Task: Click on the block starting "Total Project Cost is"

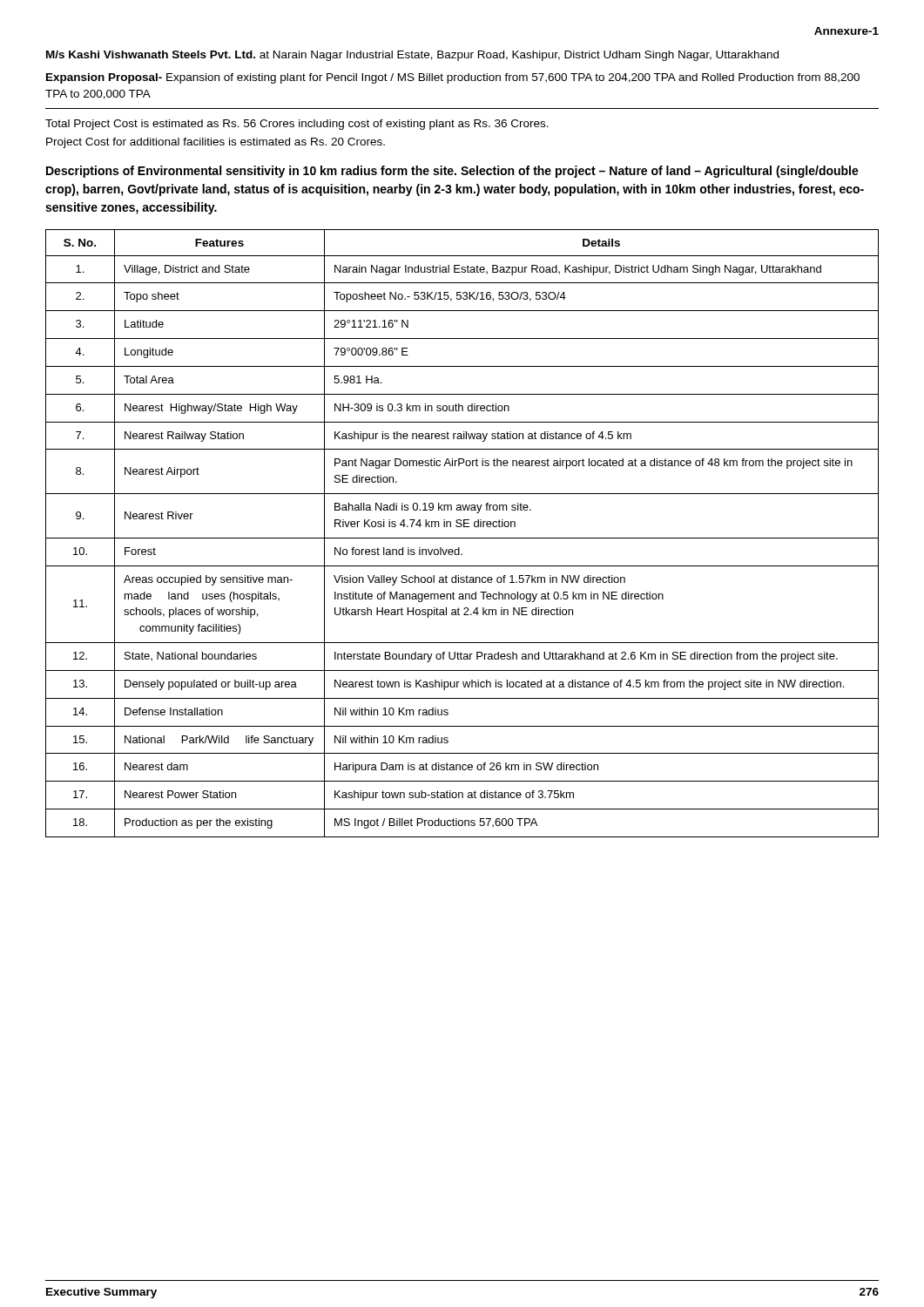Action: [x=297, y=132]
